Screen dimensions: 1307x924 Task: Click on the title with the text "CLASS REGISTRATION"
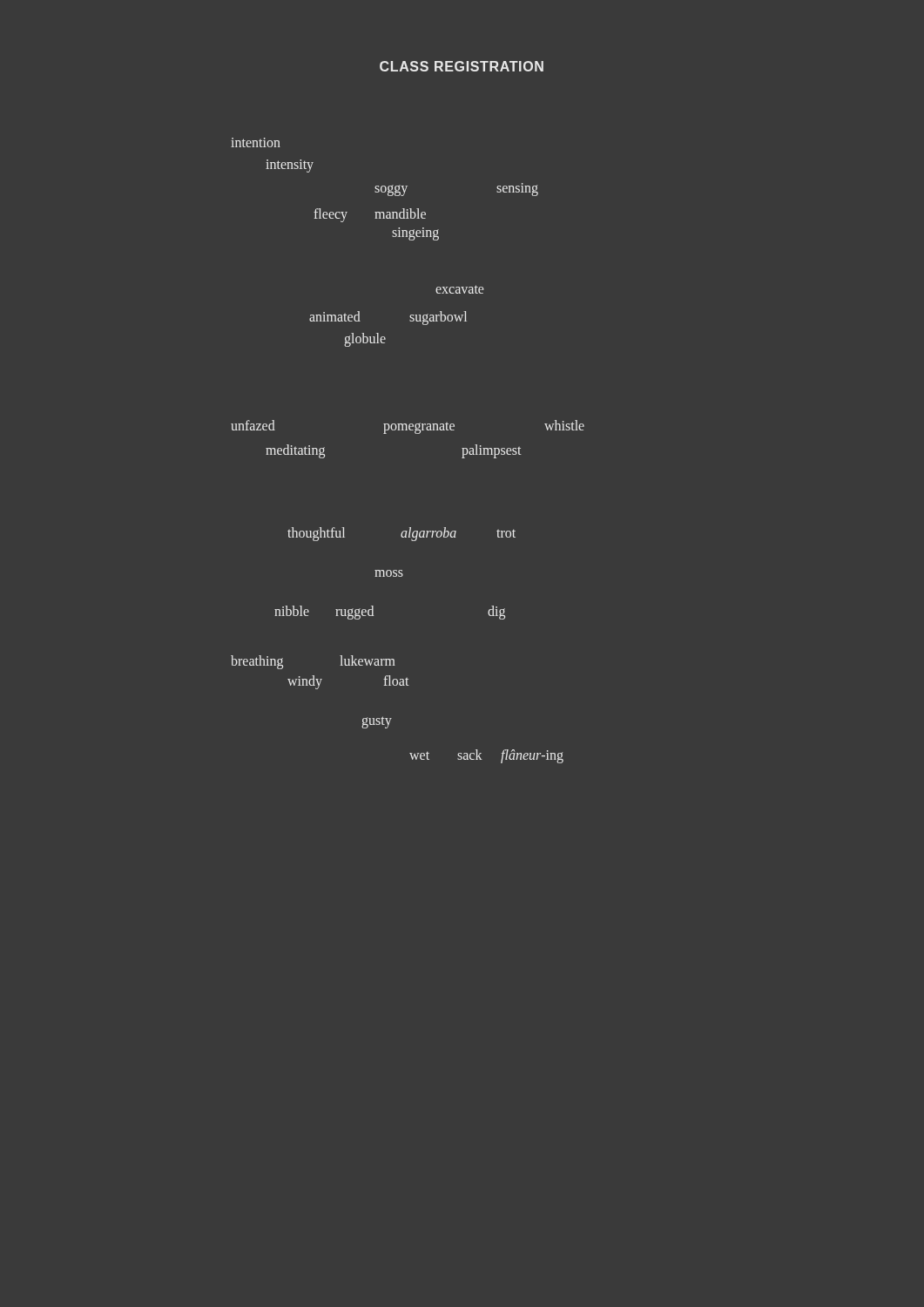(462, 67)
